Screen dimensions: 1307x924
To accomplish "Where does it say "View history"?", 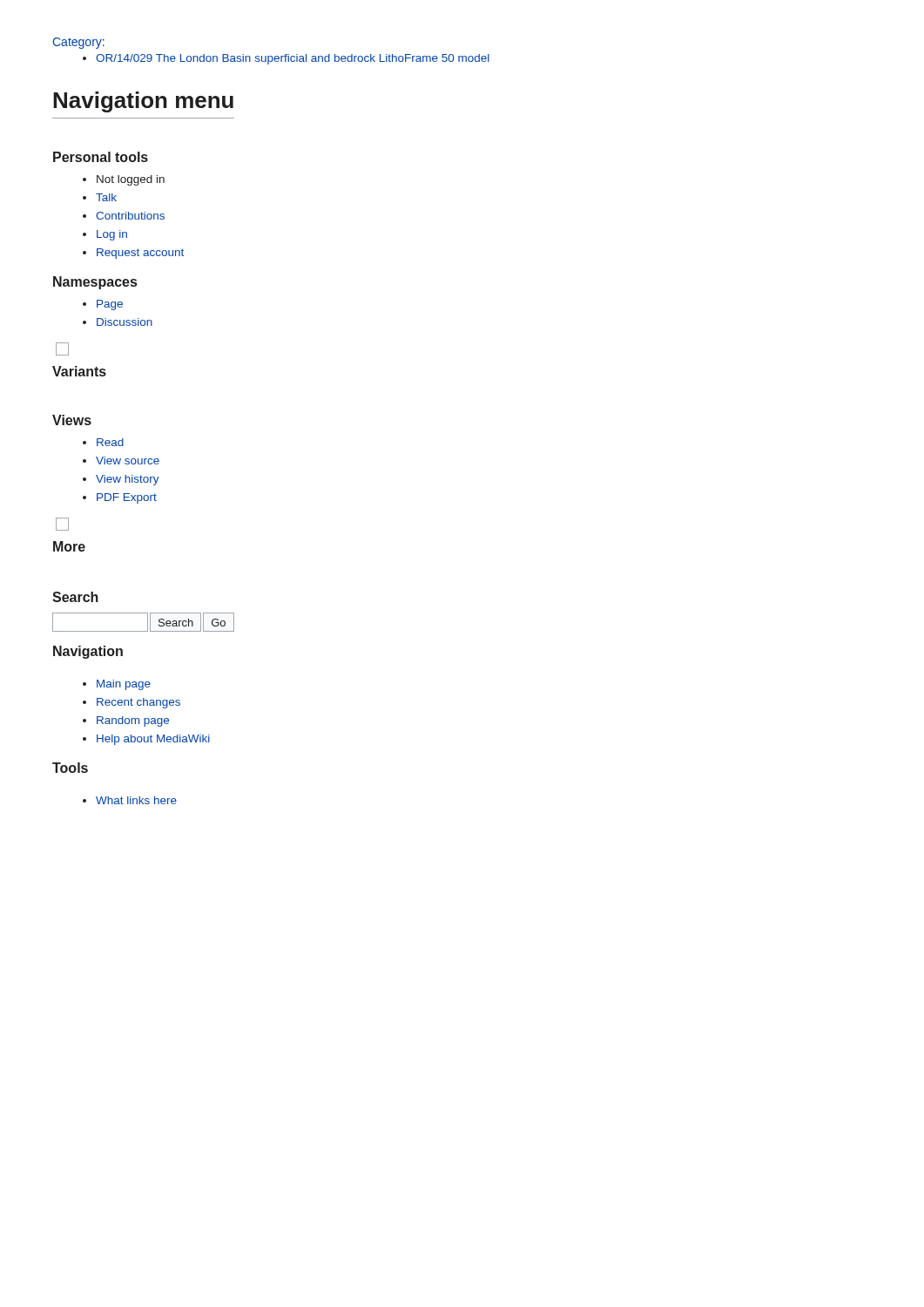I will 121,480.
